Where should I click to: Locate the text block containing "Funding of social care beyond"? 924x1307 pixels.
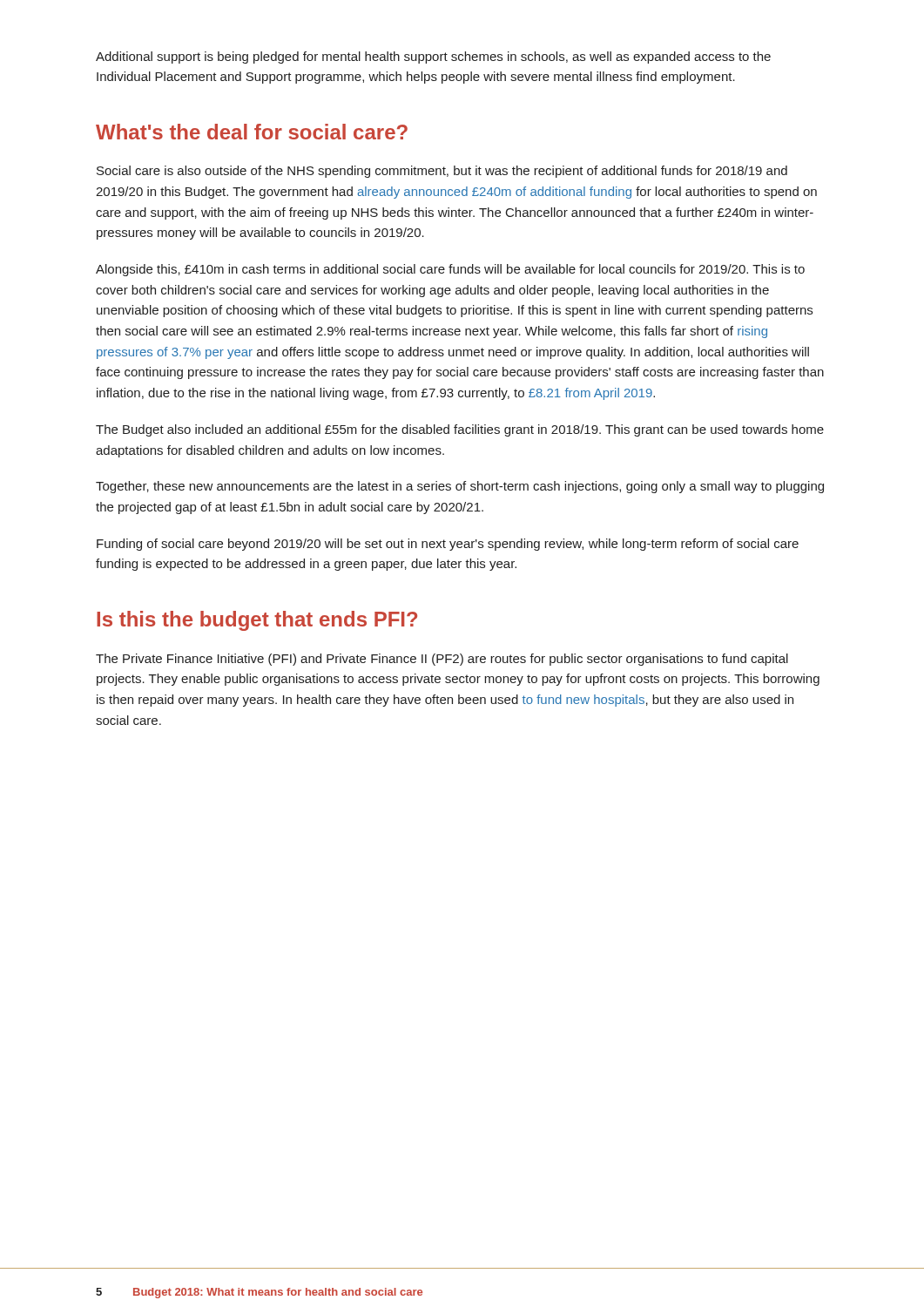pos(462,554)
